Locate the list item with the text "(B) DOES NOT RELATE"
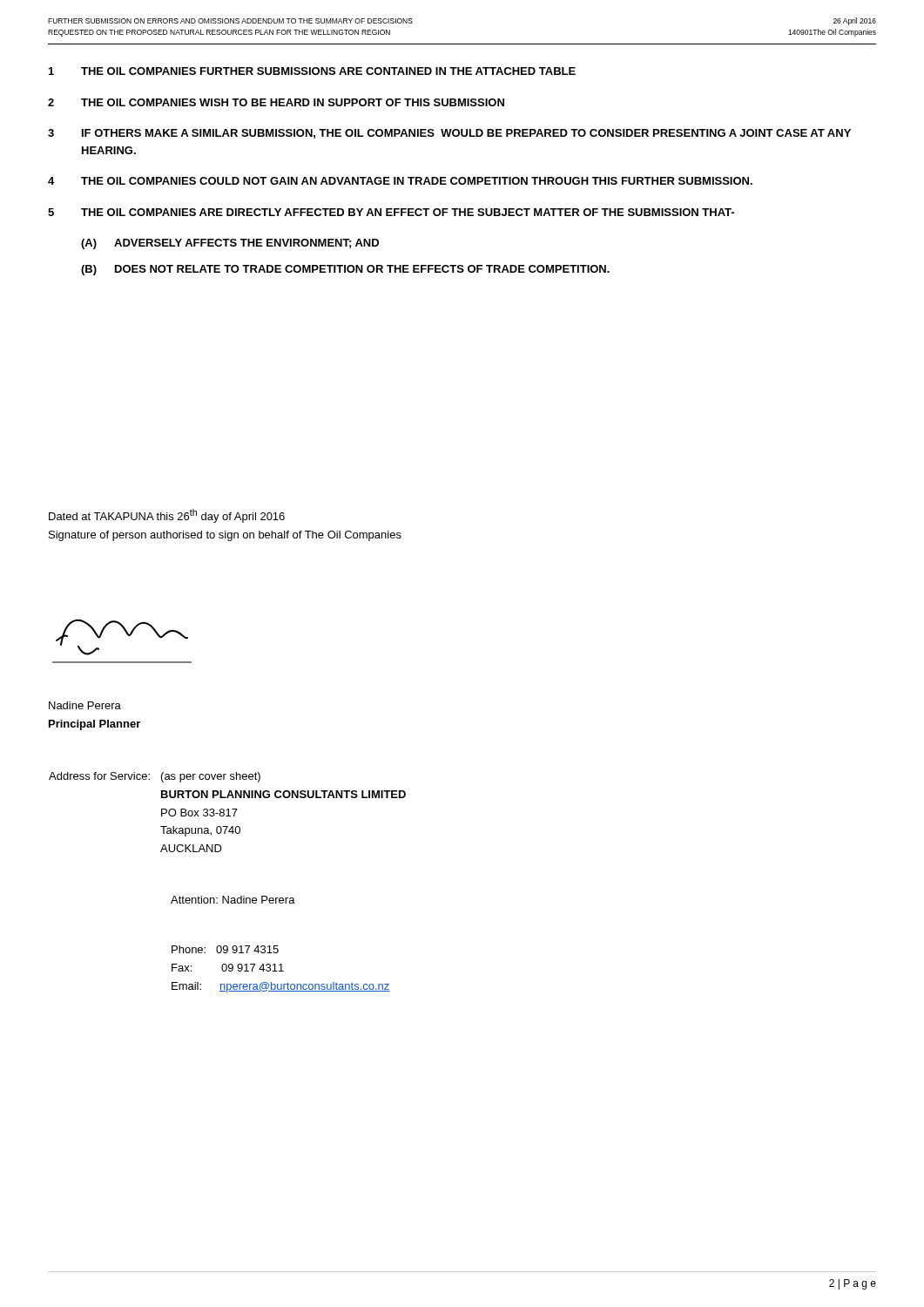The width and height of the screenshot is (924, 1307). click(x=479, y=269)
